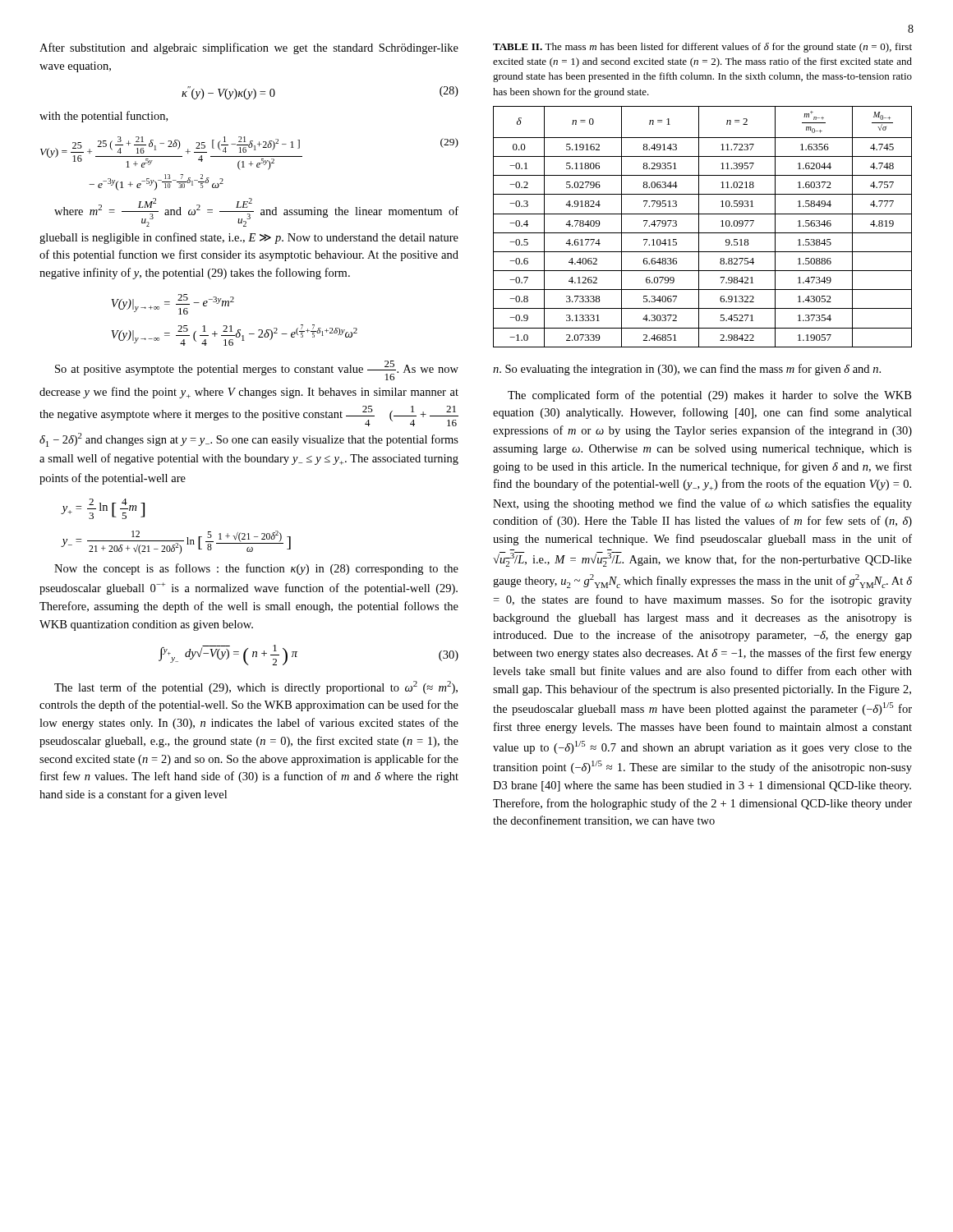Locate the region starting "where m2 ="

point(249,239)
